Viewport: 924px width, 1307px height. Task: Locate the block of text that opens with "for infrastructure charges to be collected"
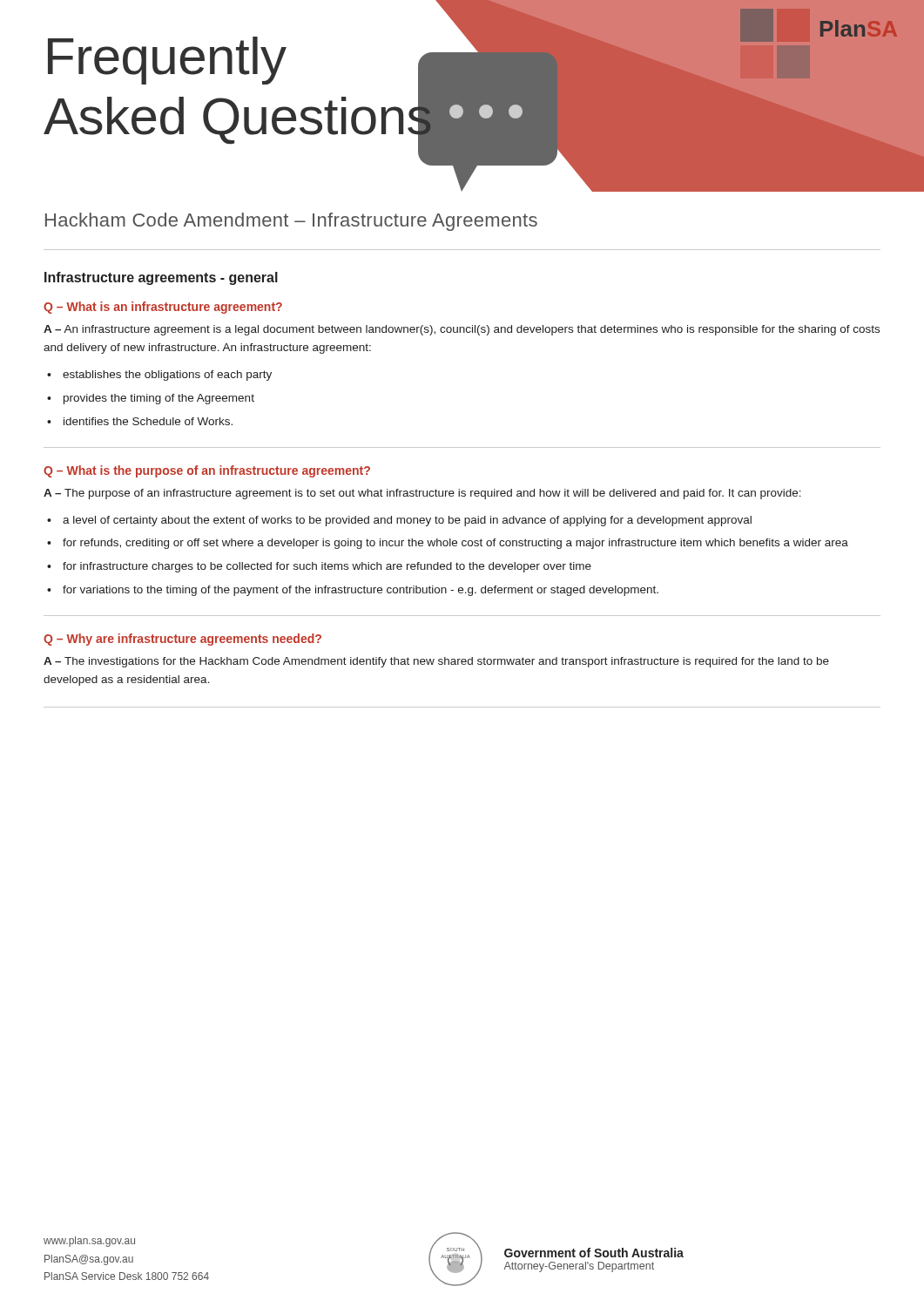click(x=327, y=566)
